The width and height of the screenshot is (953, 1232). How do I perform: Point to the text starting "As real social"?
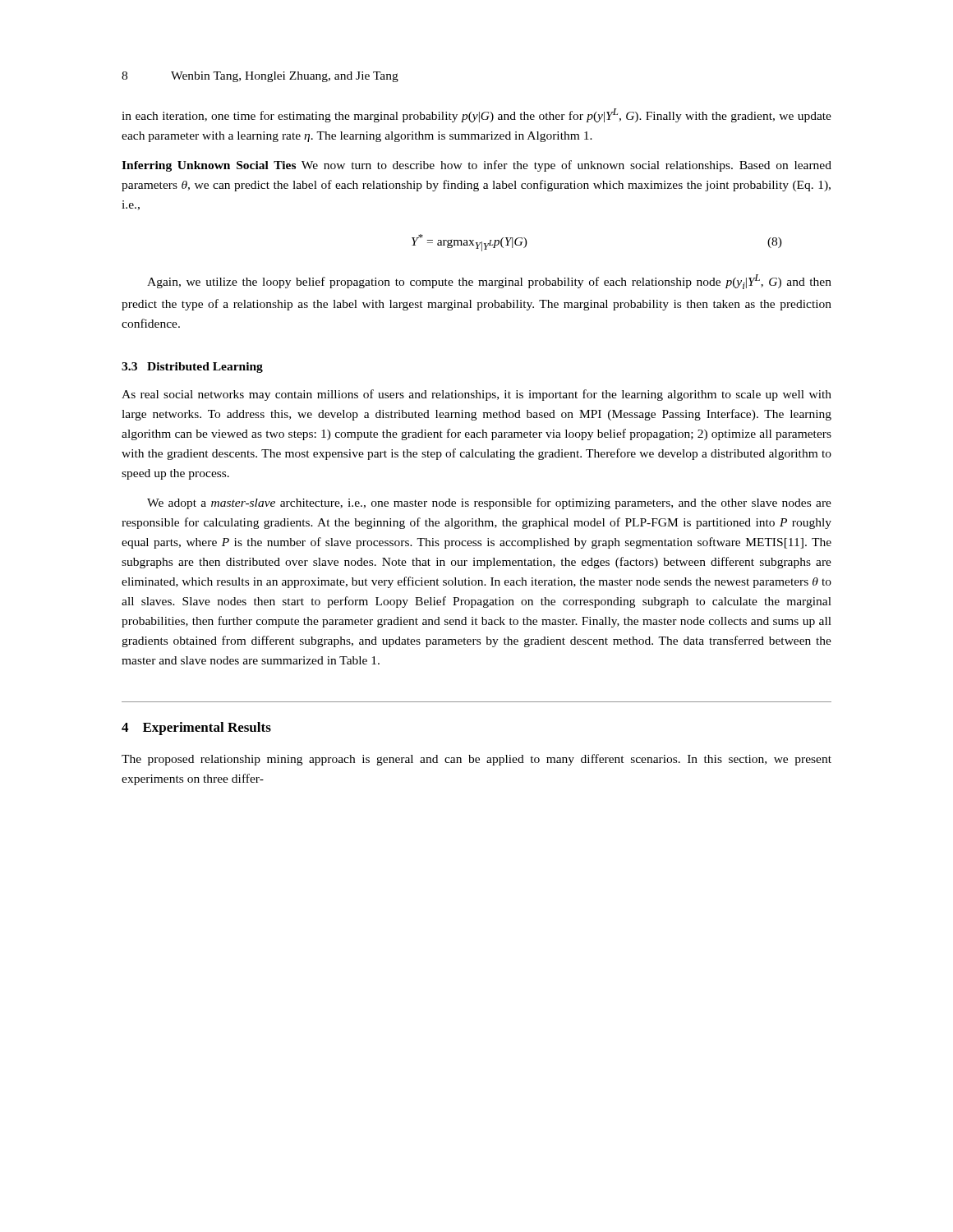click(476, 434)
